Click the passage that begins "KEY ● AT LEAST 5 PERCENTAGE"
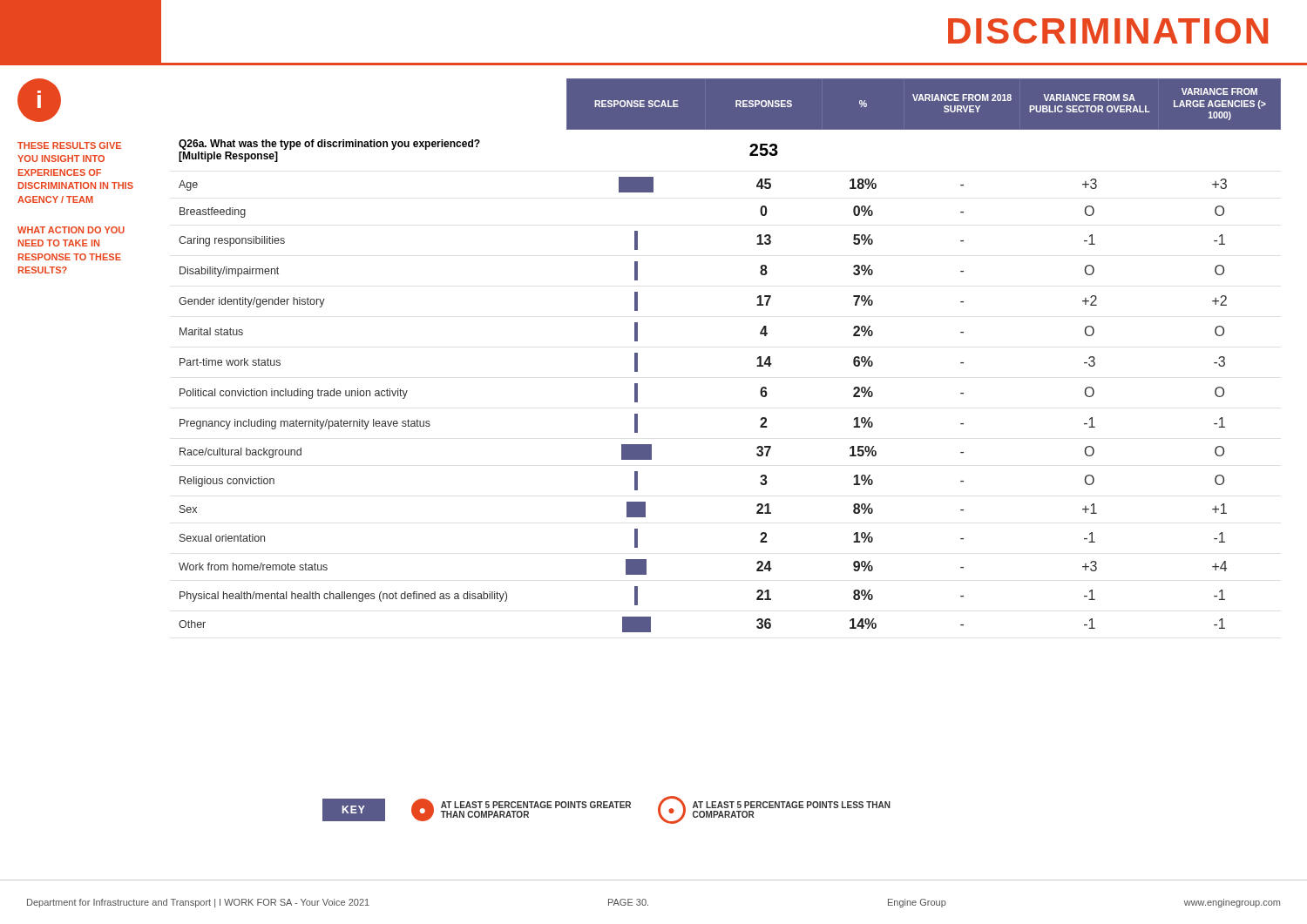The height and width of the screenshot is (924, 1307). (607, 810)
